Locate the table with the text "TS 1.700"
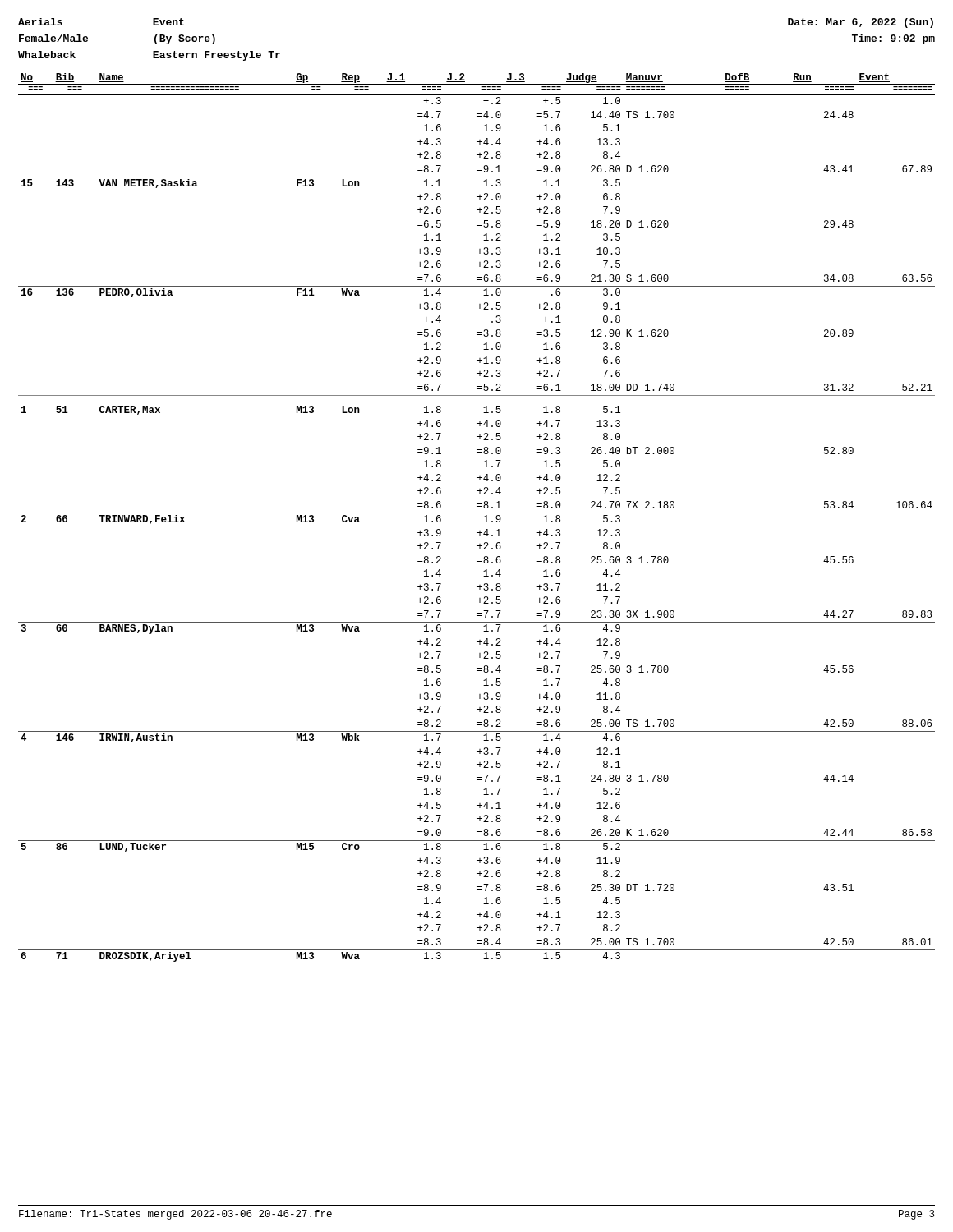Screen dimensions: 1232x953 [x=476, y=518]
